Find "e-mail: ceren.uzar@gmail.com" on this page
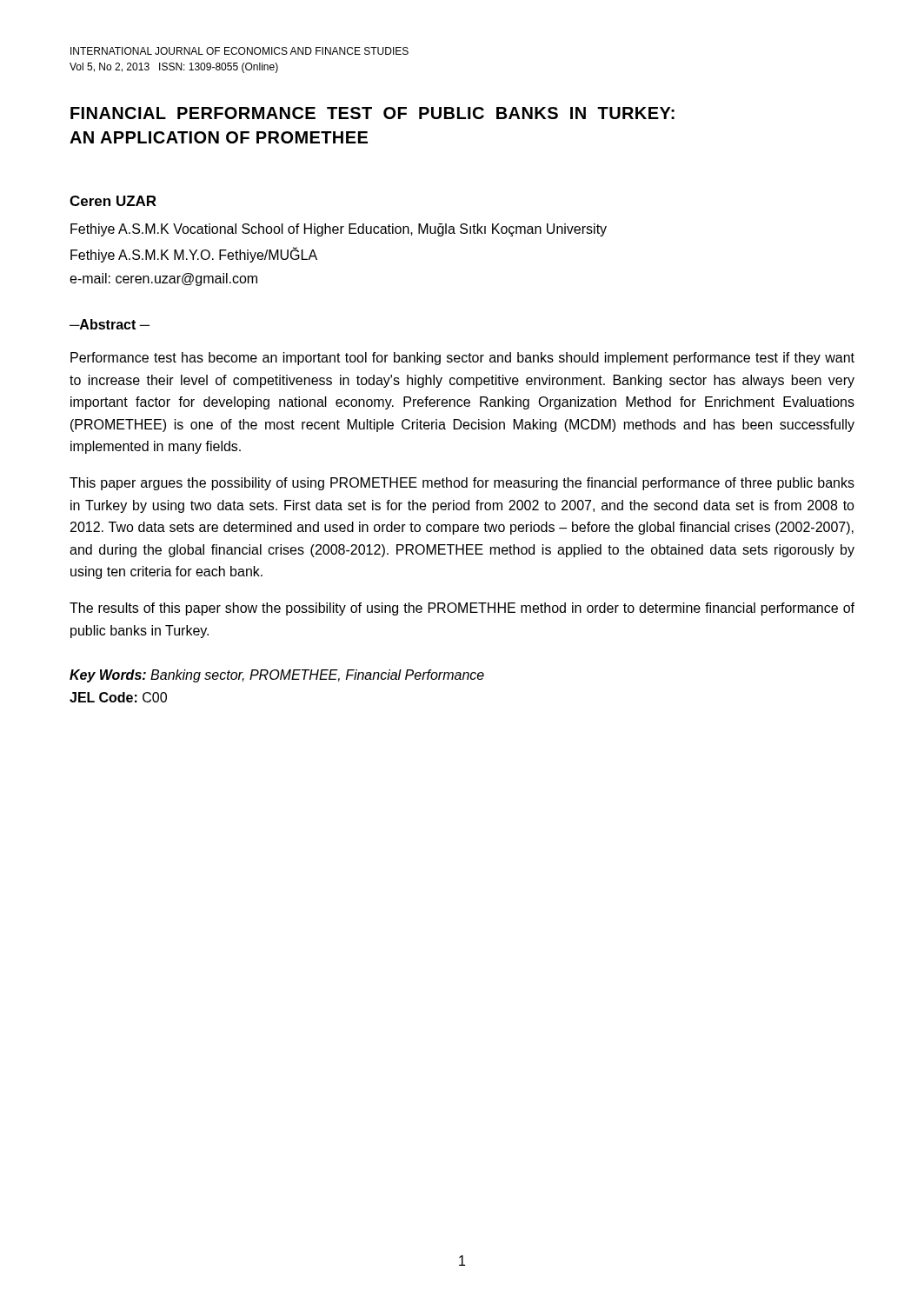 164,279
